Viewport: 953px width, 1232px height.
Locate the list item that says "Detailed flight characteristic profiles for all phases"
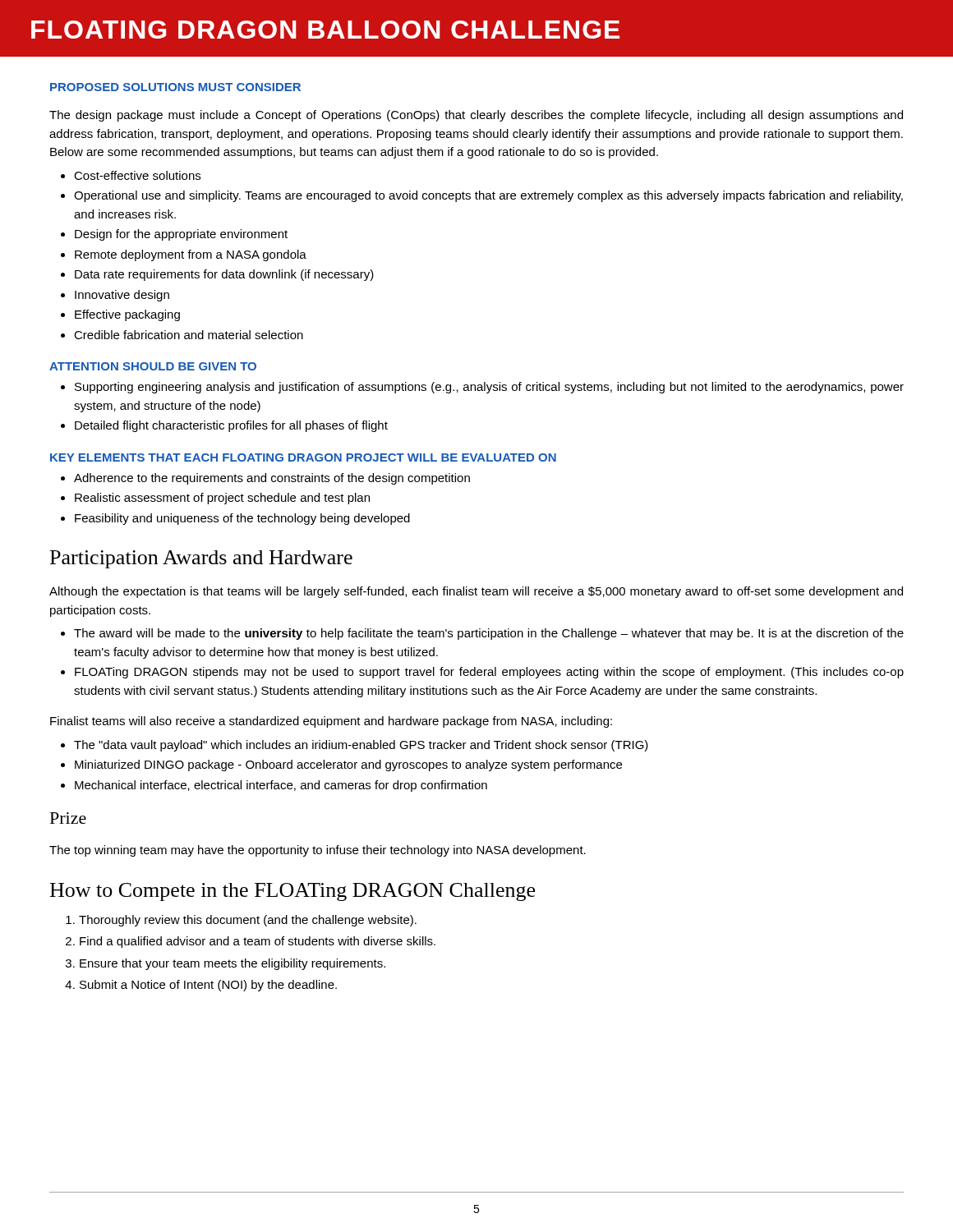click(231, 426)
